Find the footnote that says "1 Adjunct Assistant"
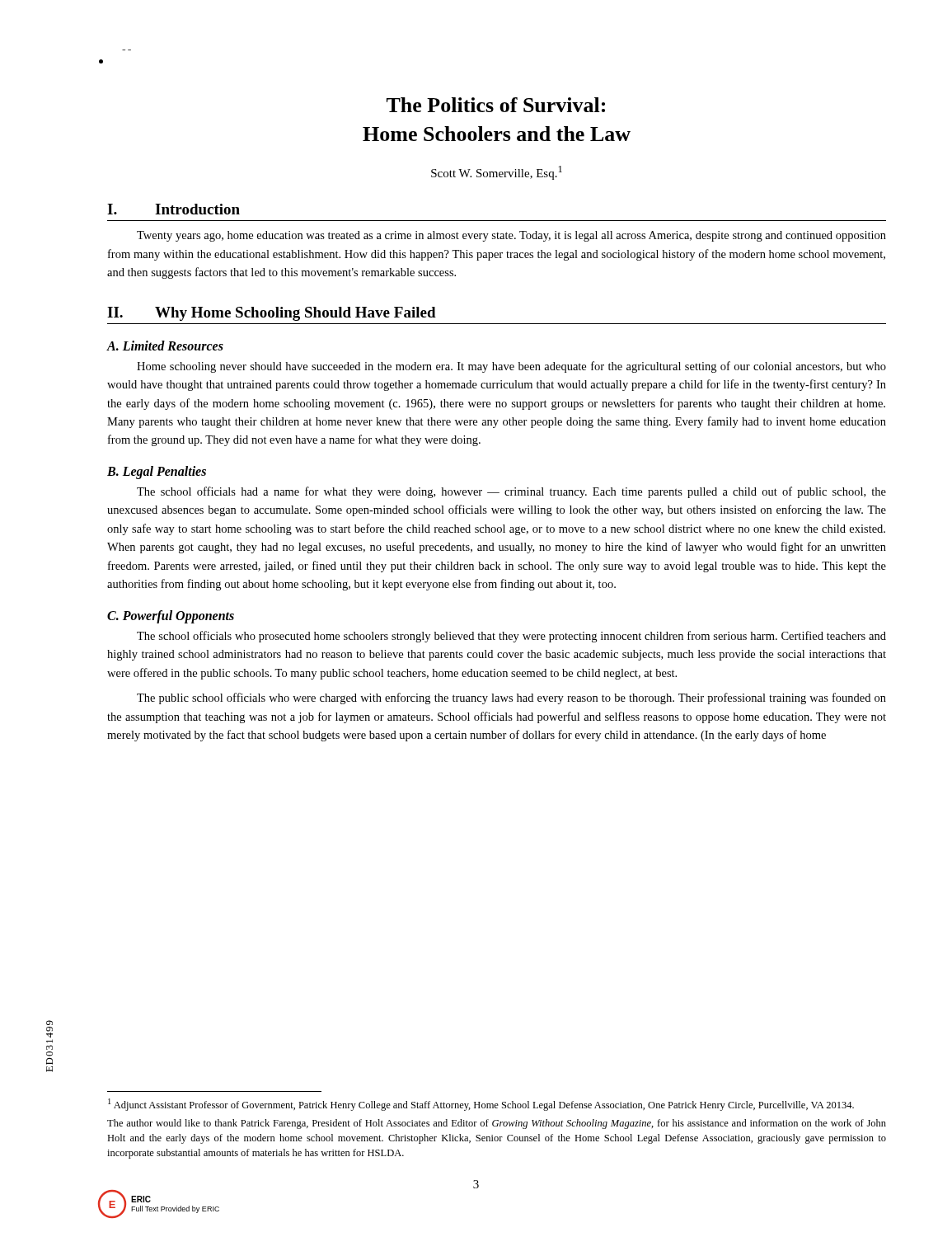The width and height of the screenshot is (952, 1237). coord(481,1104)
